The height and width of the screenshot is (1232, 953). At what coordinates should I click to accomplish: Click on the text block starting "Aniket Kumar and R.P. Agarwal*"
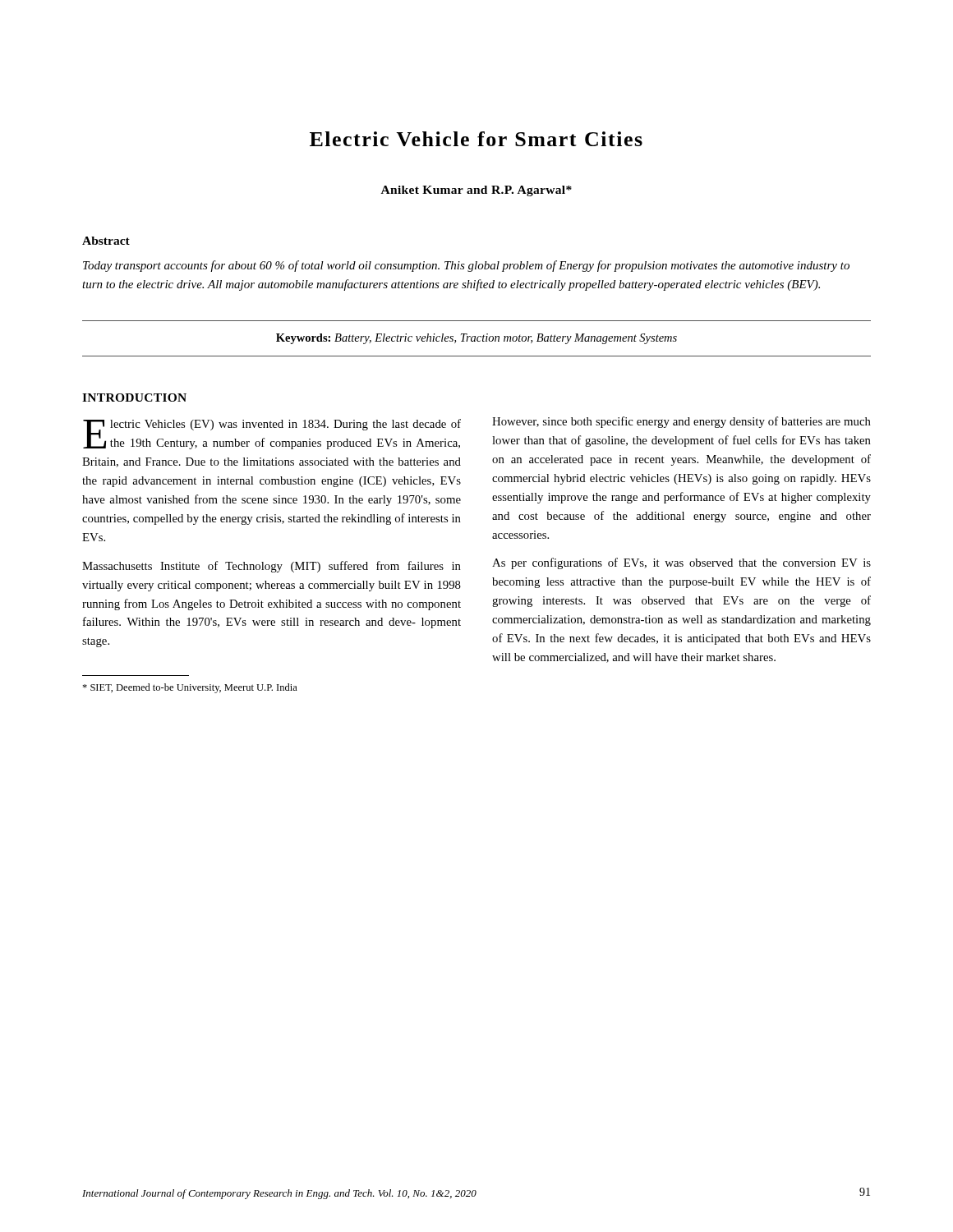pos(476,189)
